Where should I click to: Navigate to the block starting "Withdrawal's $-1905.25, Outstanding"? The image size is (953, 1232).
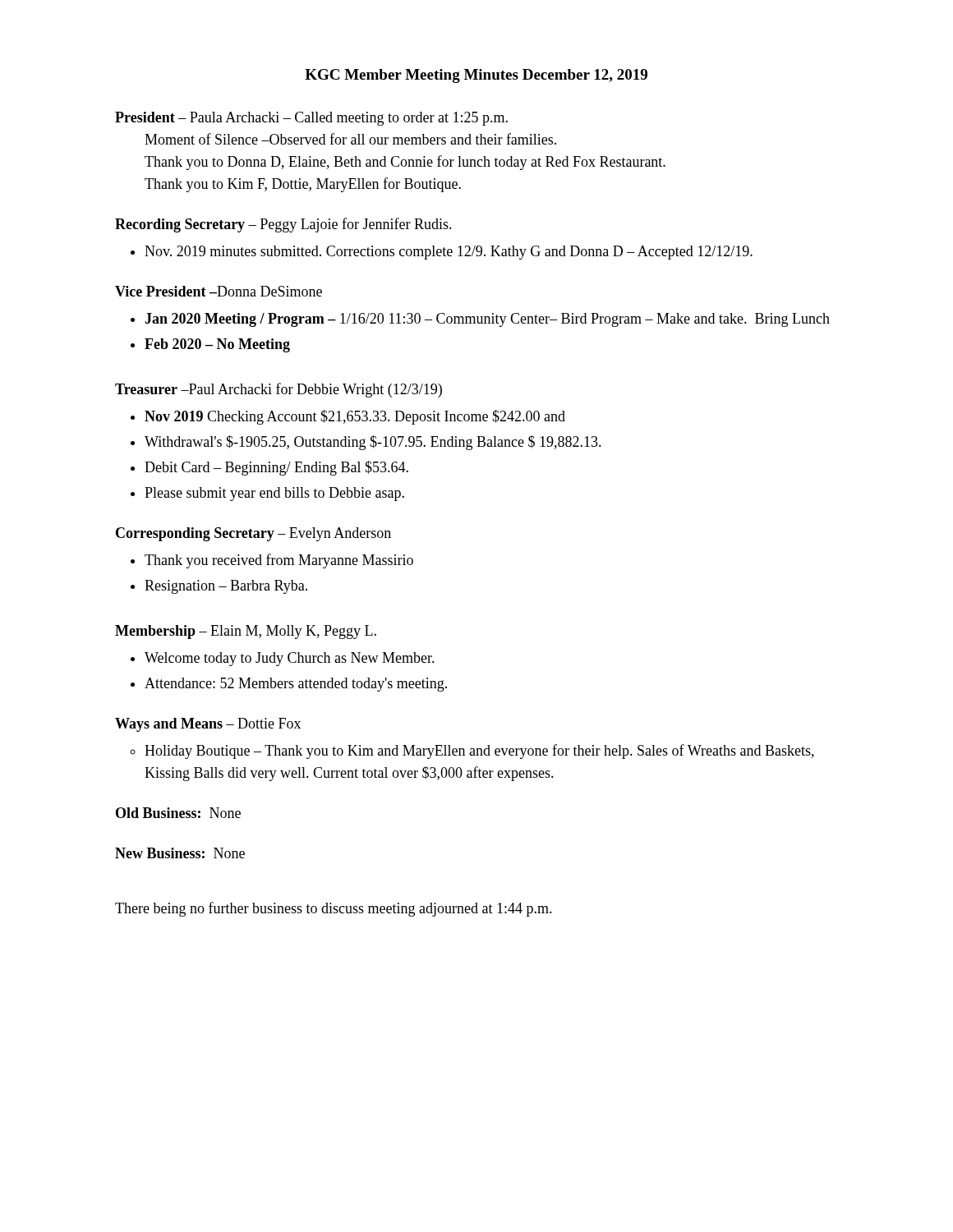373,442
